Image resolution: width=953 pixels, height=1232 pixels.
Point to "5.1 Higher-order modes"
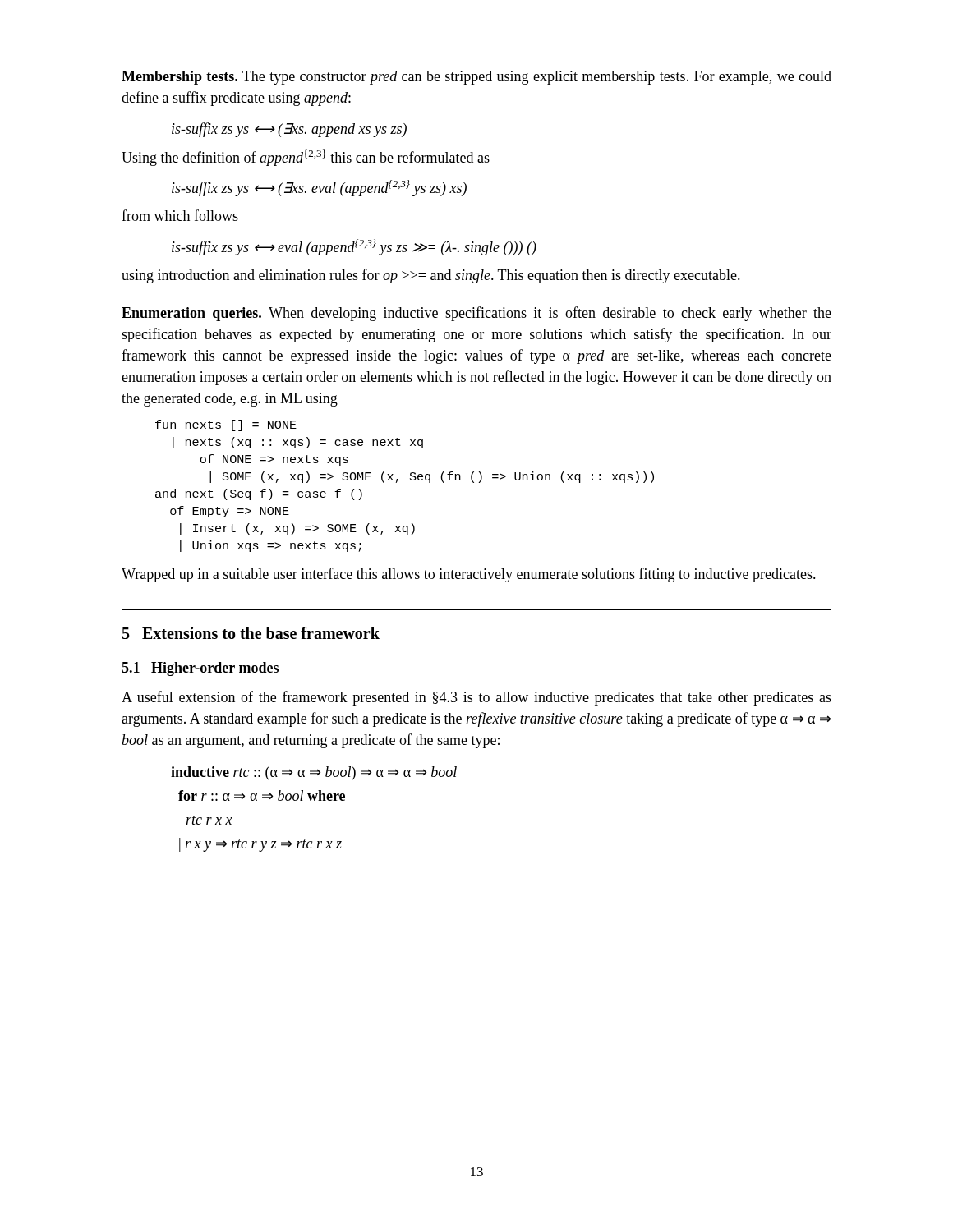click(200, 668)
